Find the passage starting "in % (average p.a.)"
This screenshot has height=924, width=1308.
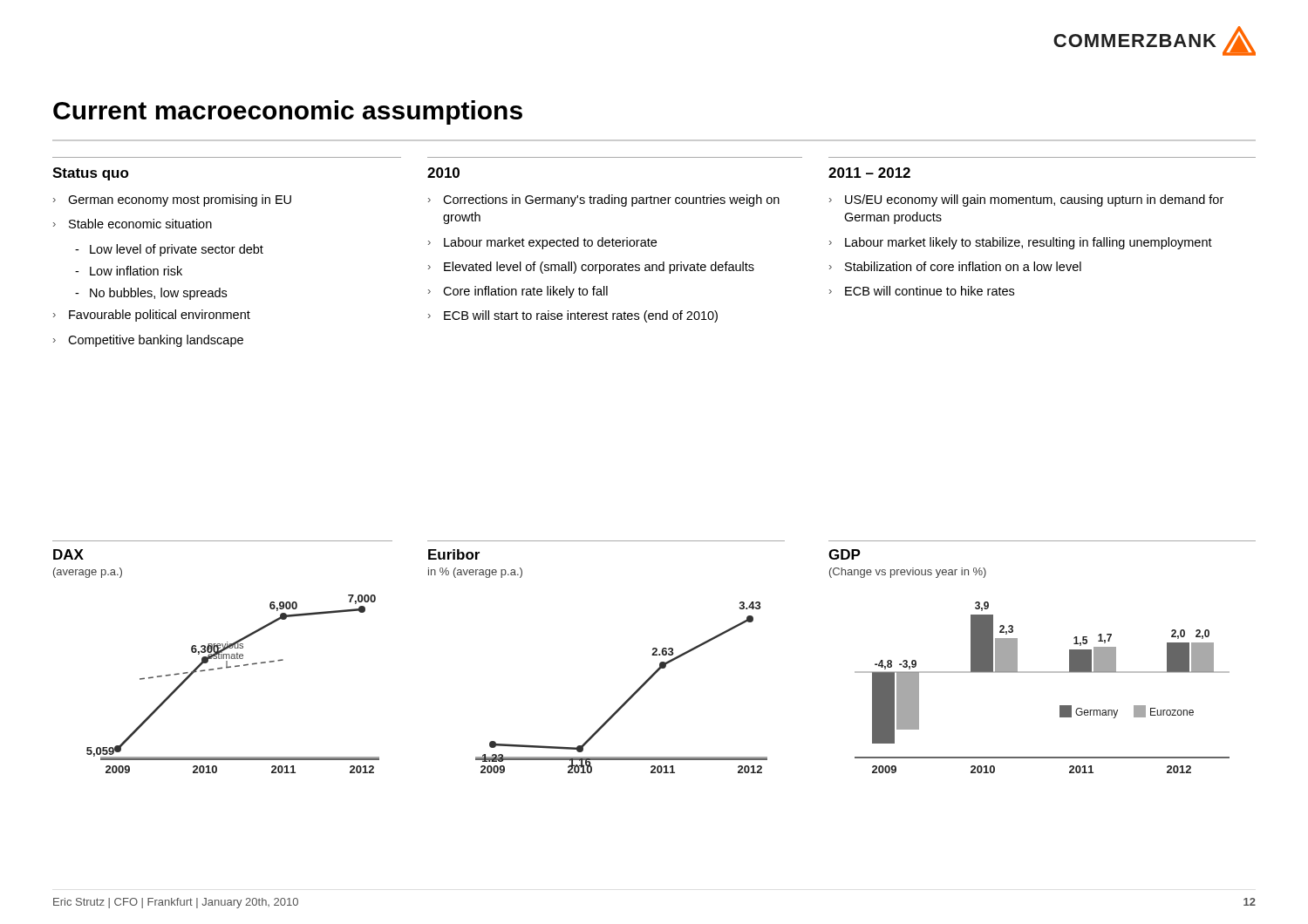475,571
